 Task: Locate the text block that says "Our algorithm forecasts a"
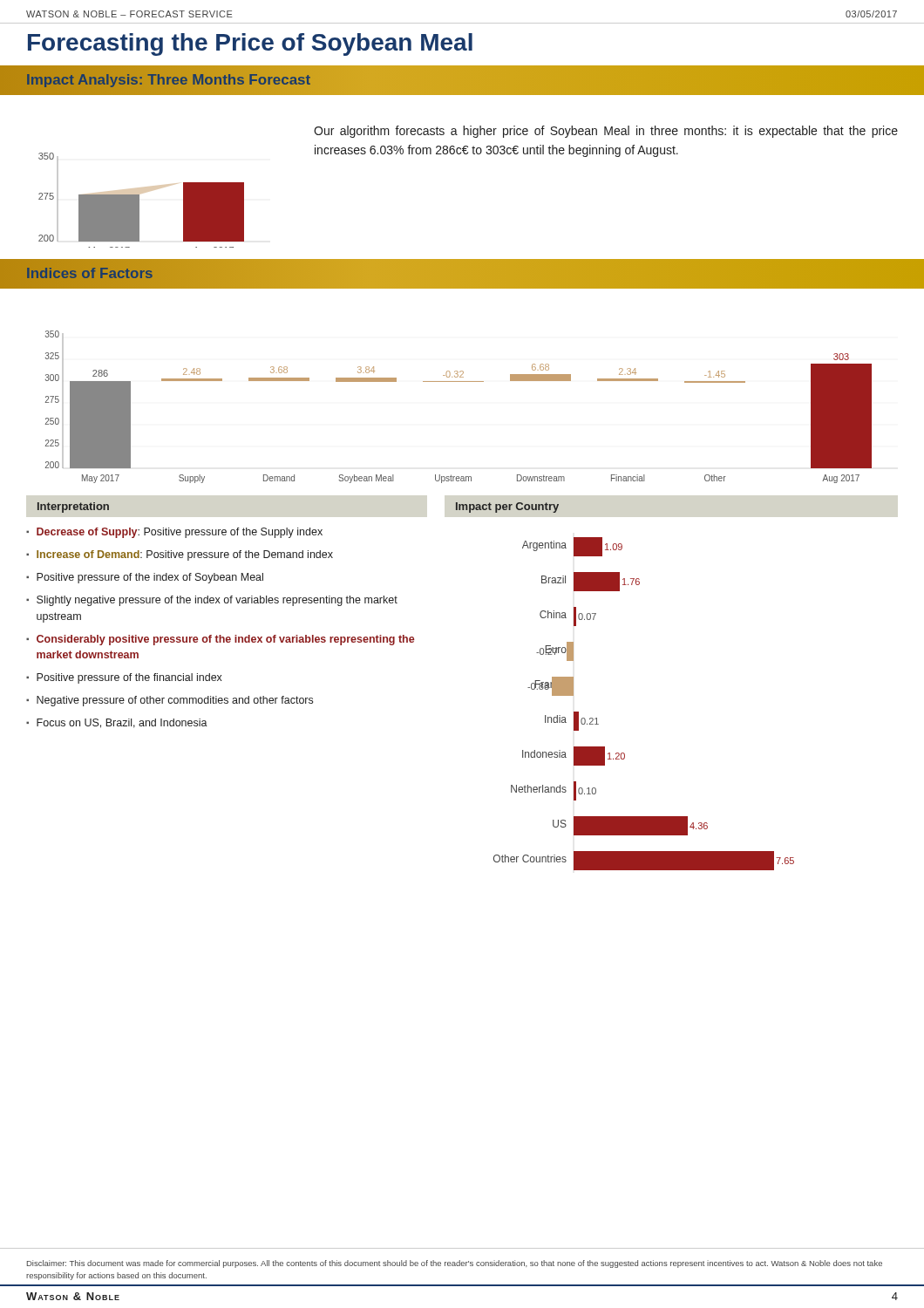[606, 141]
